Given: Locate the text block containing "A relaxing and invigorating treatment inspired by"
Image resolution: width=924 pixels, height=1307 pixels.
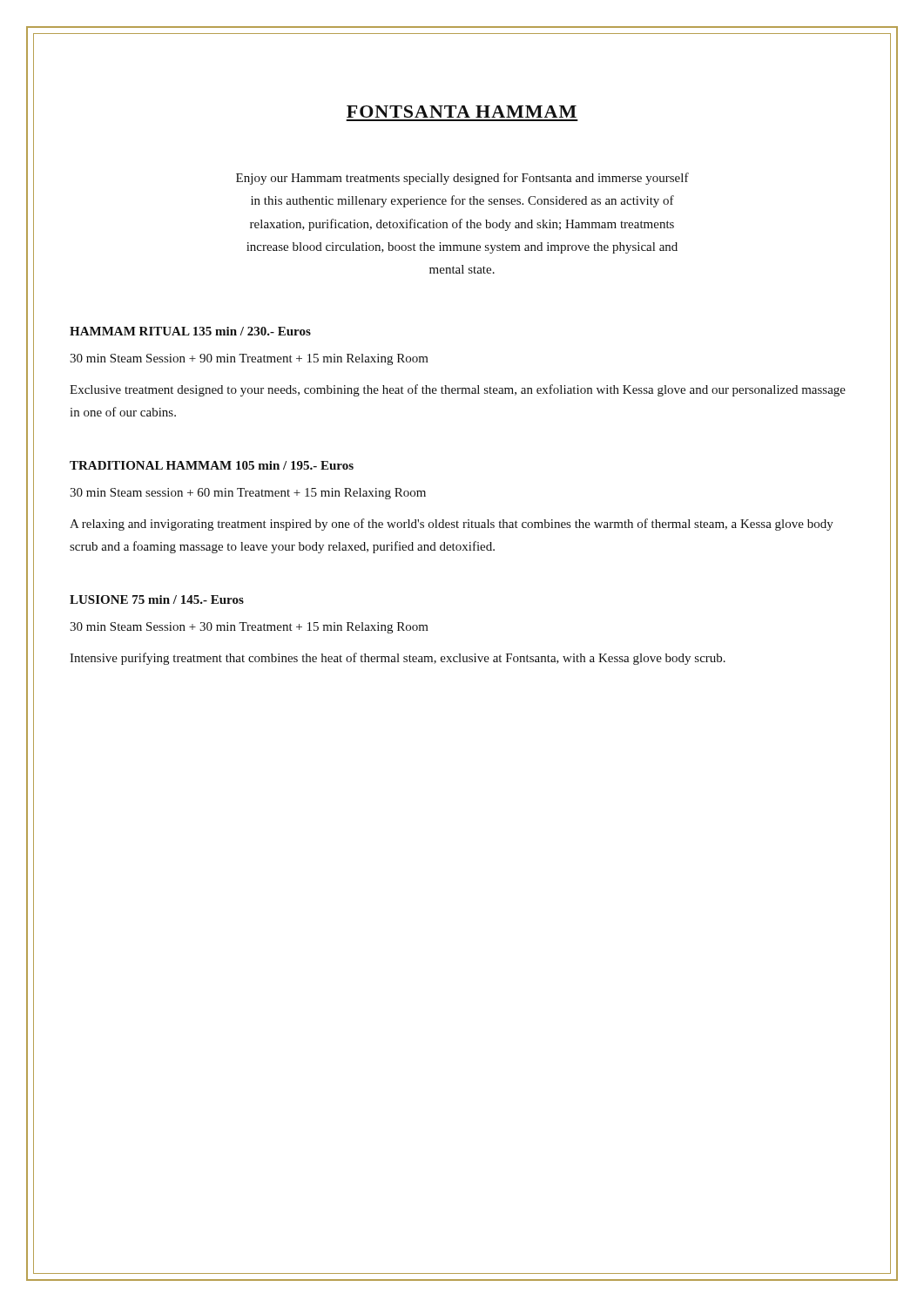Looking at the screenshot, I should (451, 535).
